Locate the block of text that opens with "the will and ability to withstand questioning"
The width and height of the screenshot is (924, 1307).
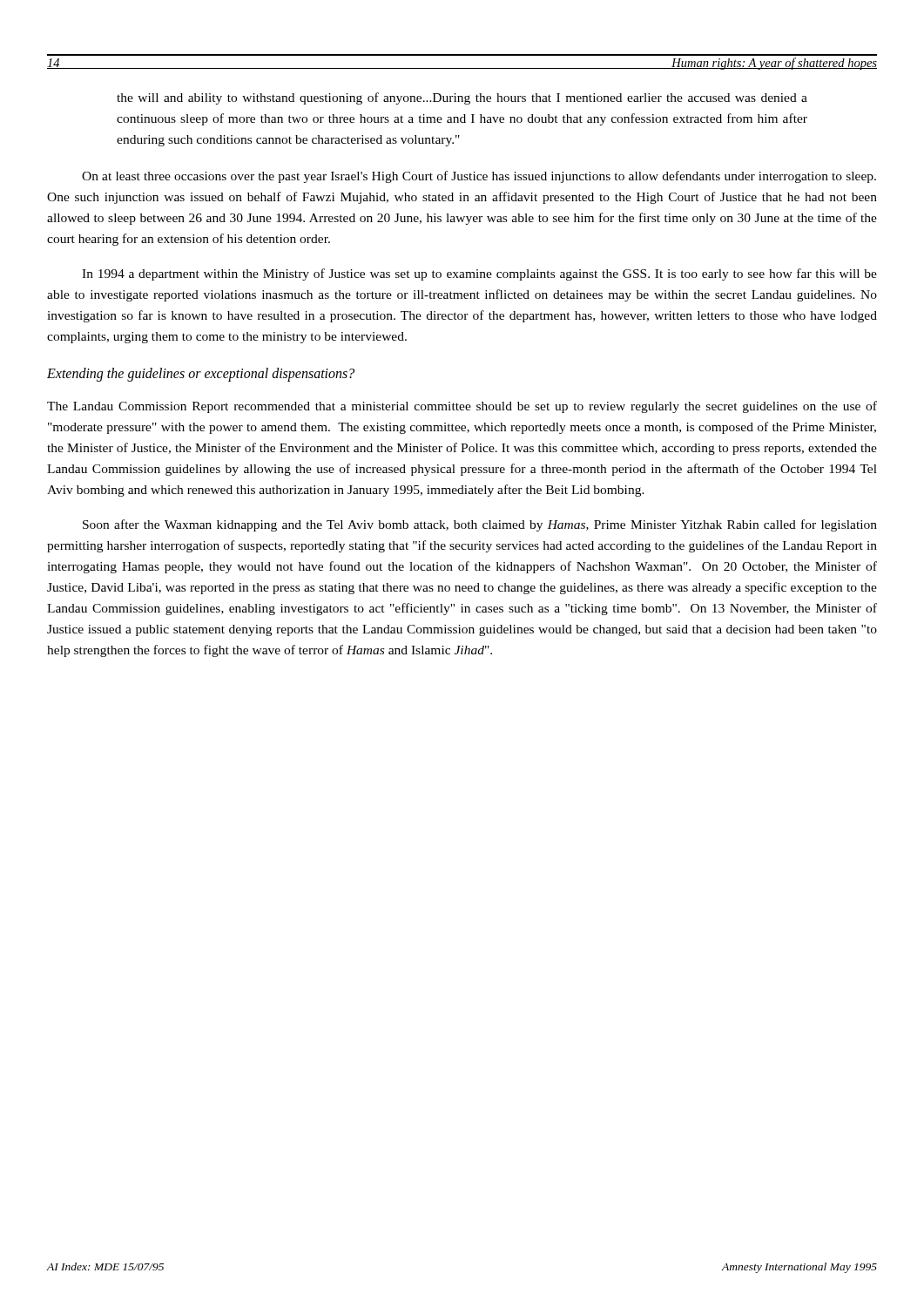(x=462, y=118)
